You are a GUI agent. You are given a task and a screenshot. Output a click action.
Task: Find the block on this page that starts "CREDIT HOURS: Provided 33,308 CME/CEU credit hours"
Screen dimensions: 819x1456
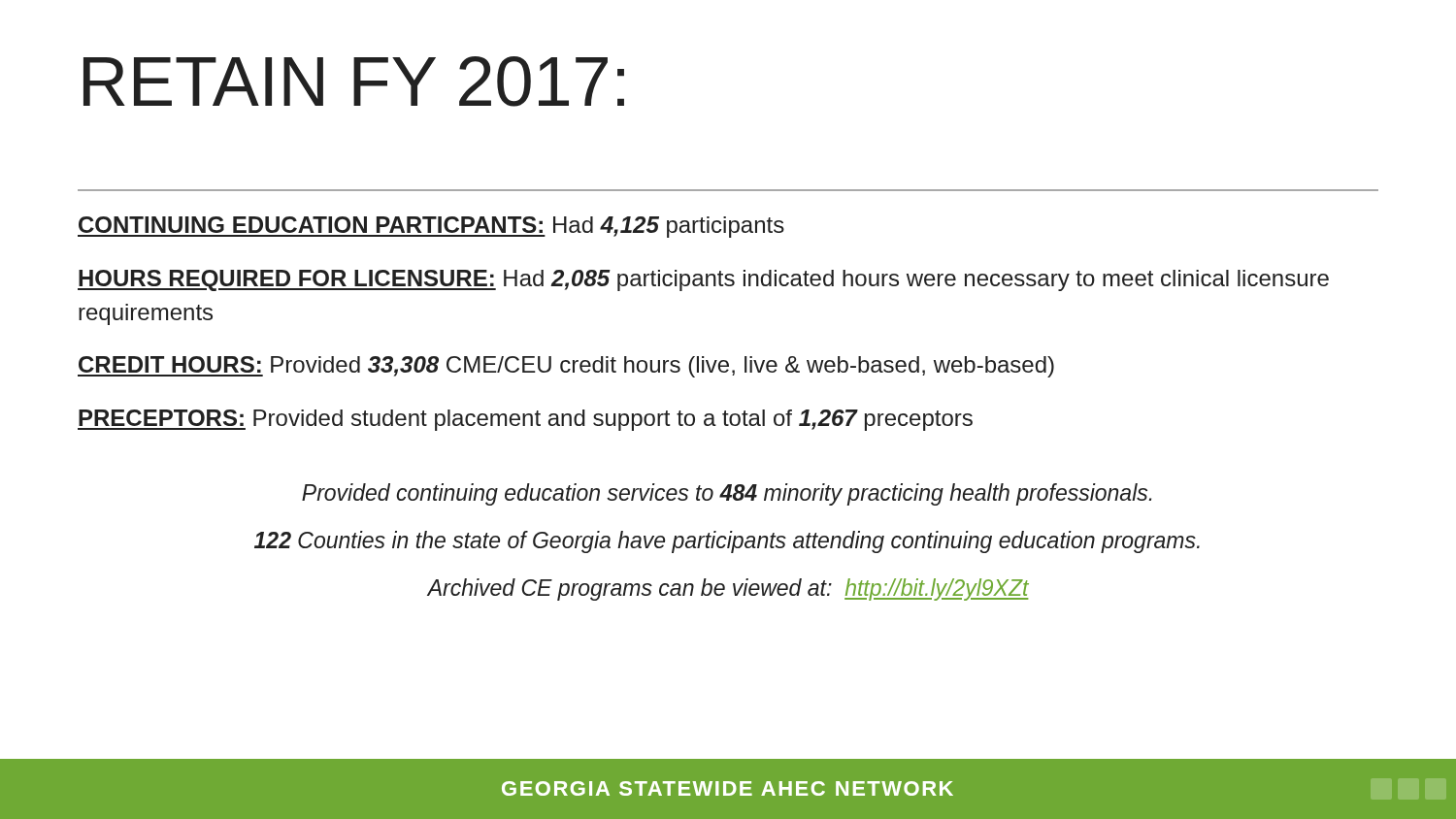(566, 365)
